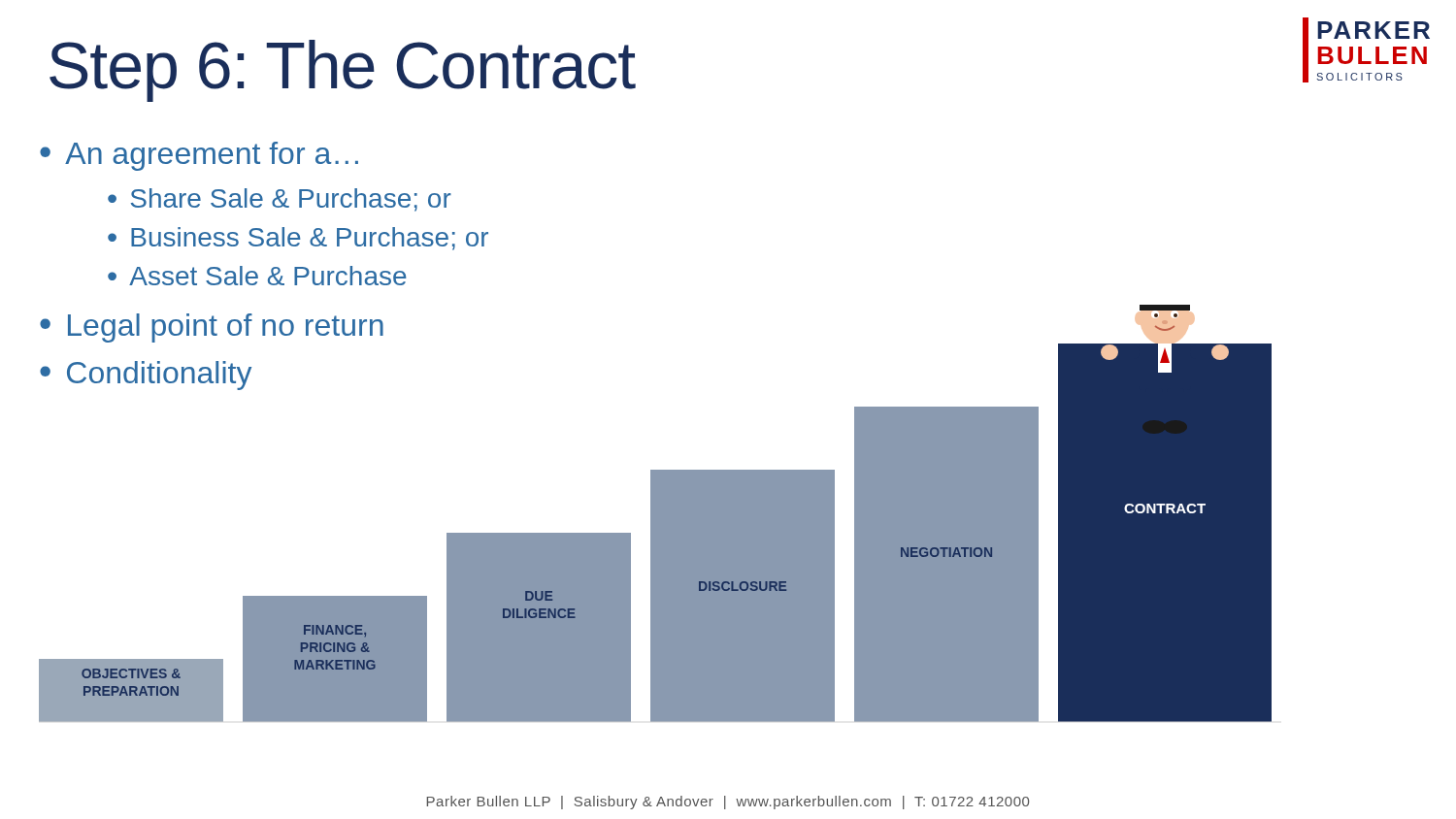Locate the list item that reads "• Asset Sale & Purchase"
This screenshot has height=819, width=1456.
click(x=257, y=278)
